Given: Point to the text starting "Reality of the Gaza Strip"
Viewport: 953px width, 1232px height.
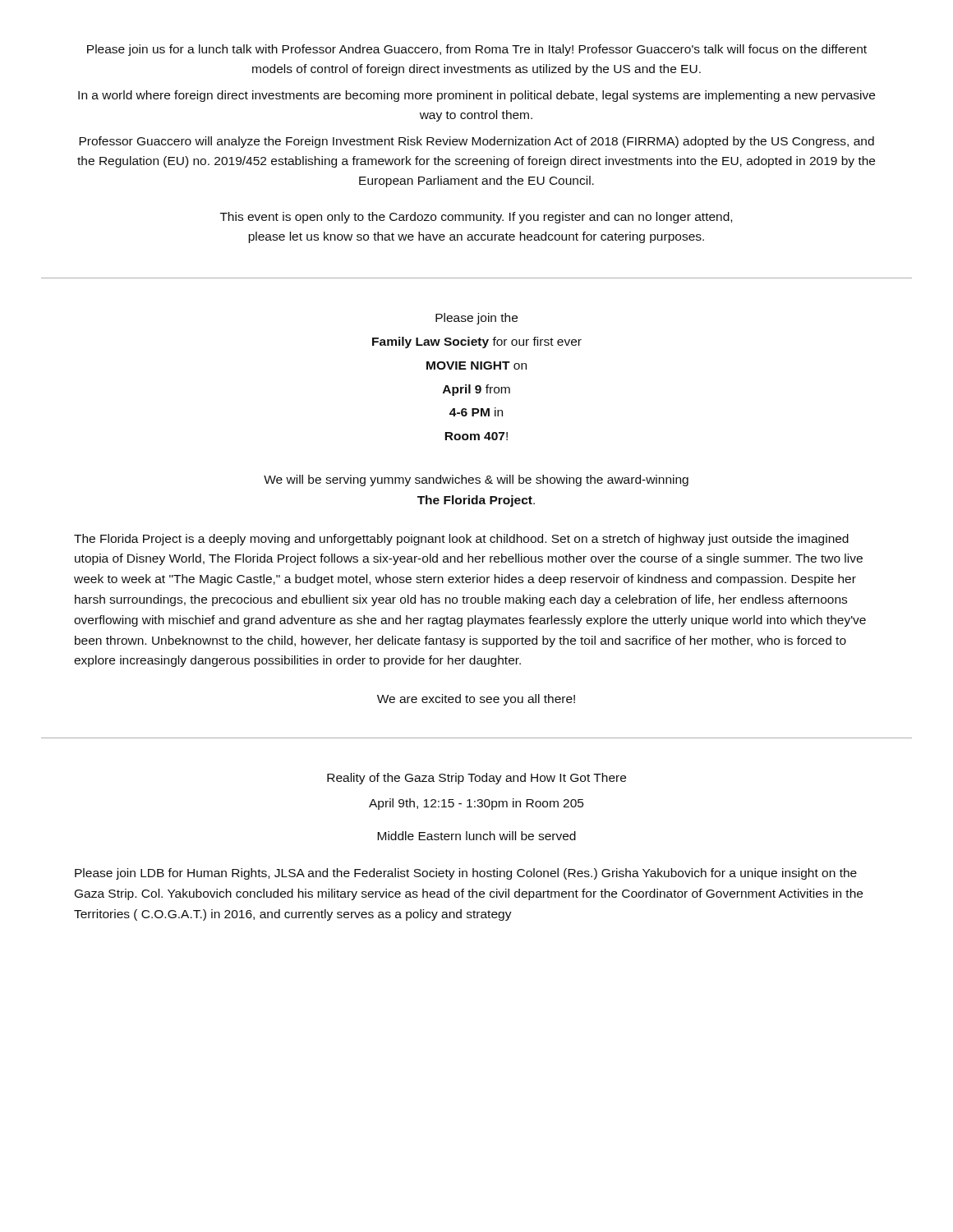Looking at the screenshot, I should point(476,791).
